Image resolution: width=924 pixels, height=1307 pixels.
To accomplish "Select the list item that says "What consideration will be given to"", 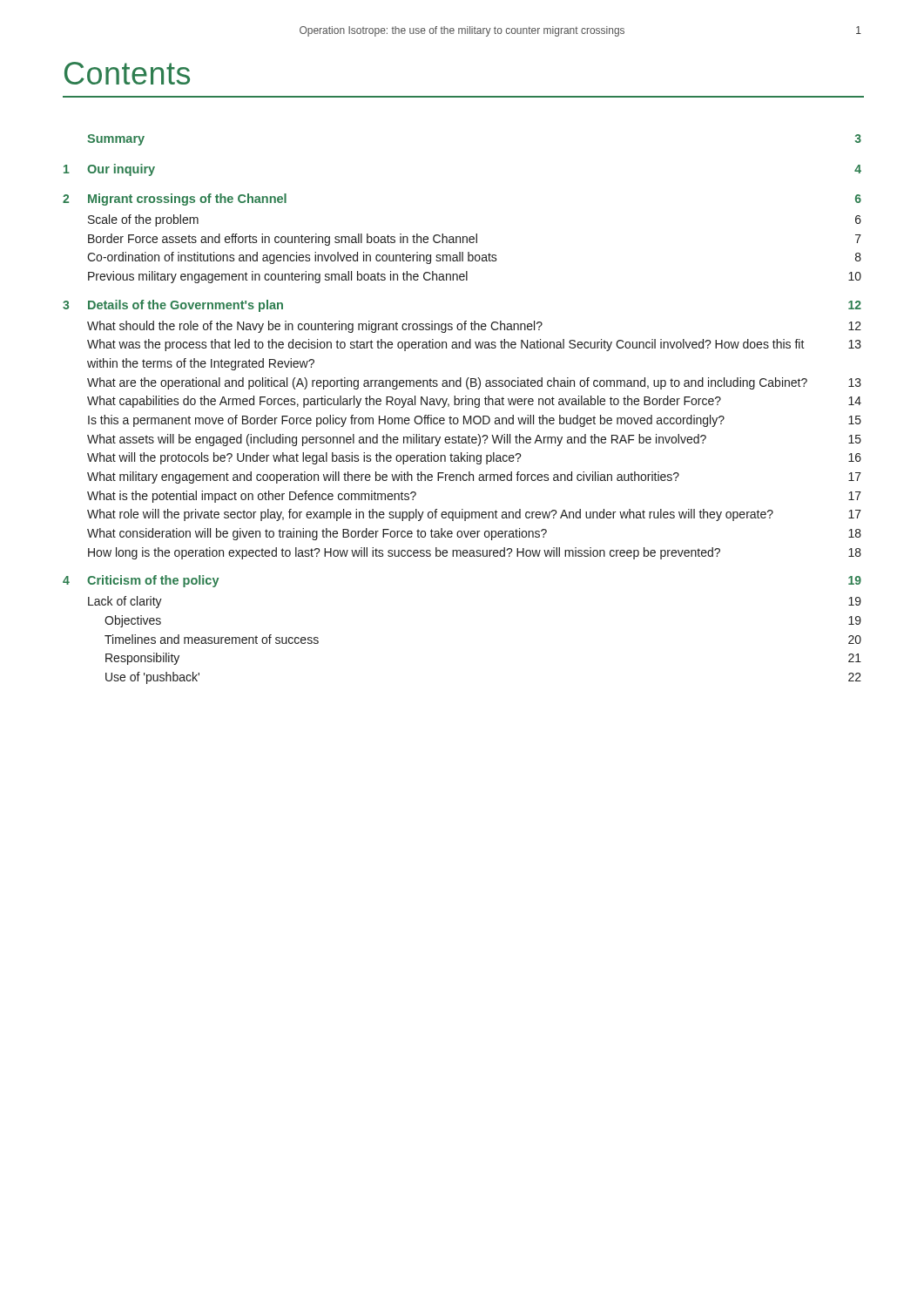I will 474,534.
